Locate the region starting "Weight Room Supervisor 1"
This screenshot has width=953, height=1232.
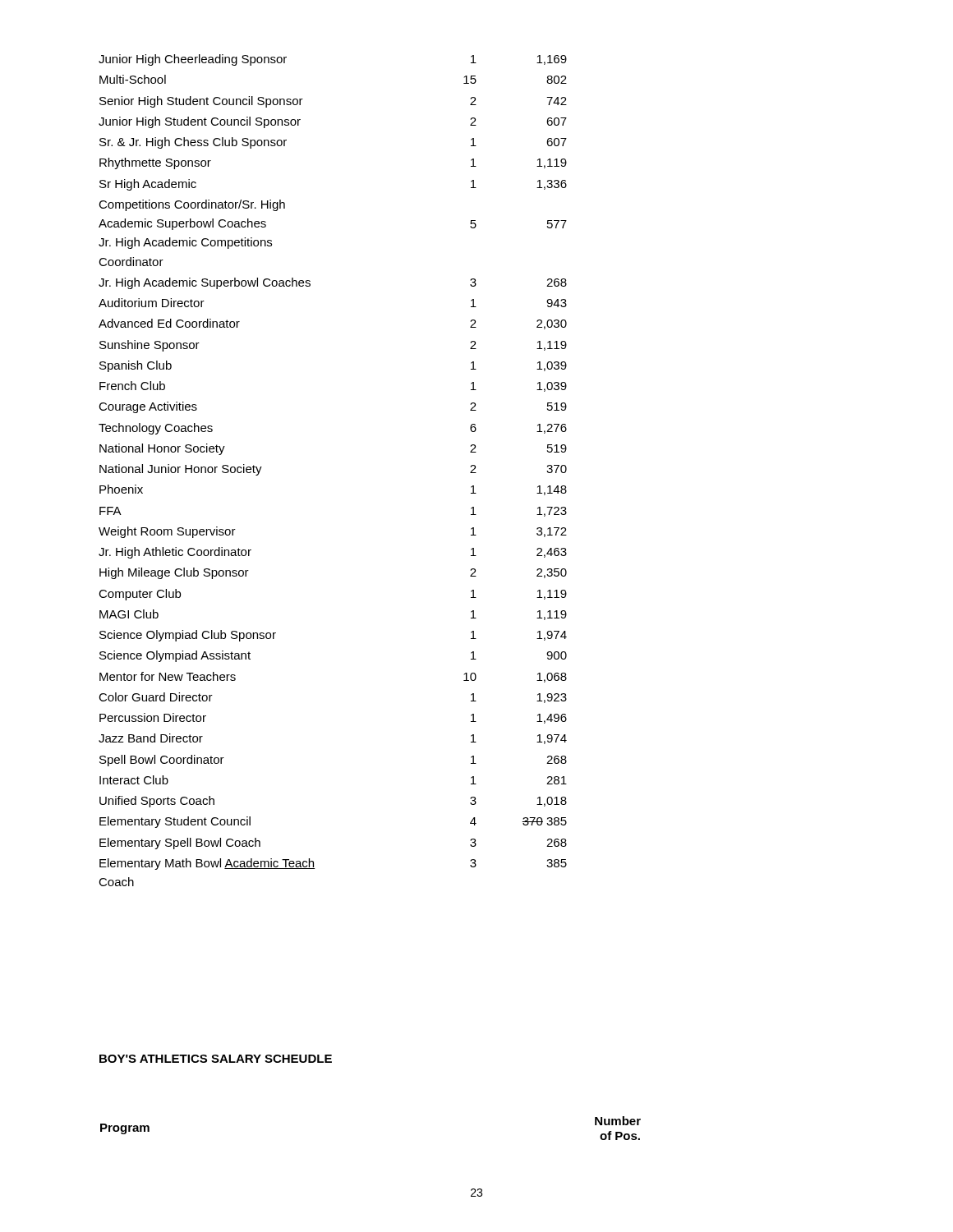click(x=168, y=532)
